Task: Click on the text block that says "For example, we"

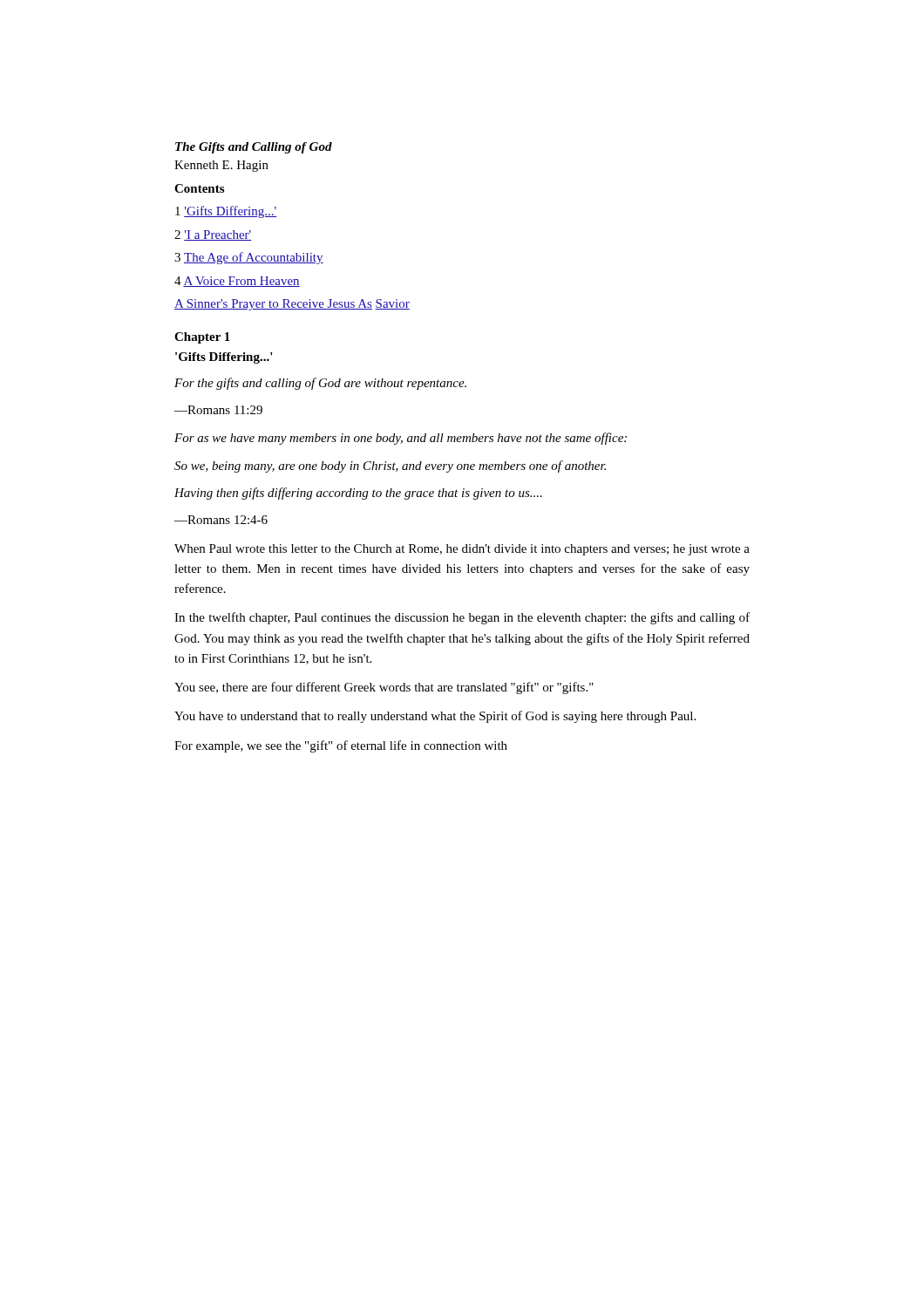Action: coord(341,745)
